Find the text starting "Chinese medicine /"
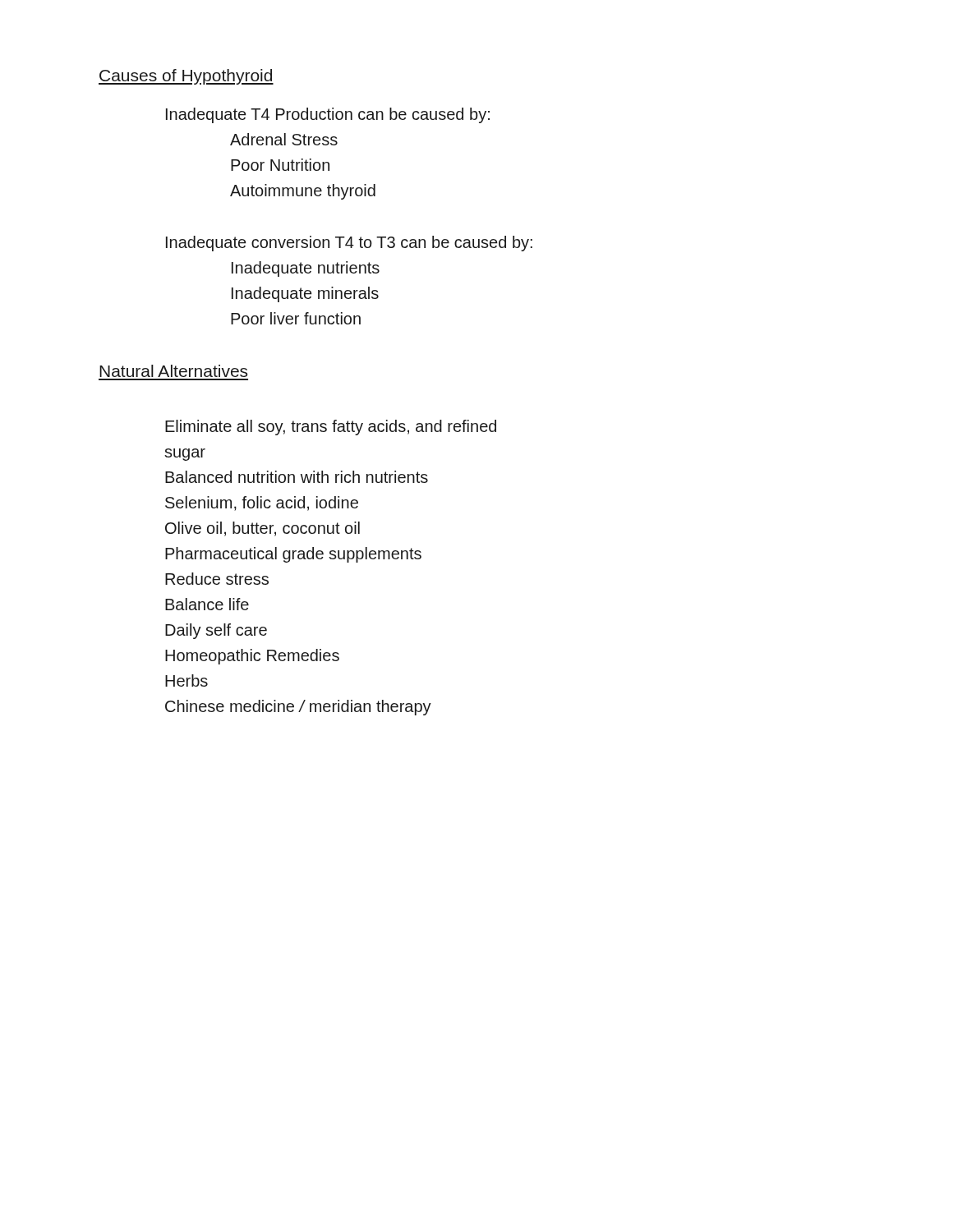953x1232 pixels. click(x=298, y=706)
